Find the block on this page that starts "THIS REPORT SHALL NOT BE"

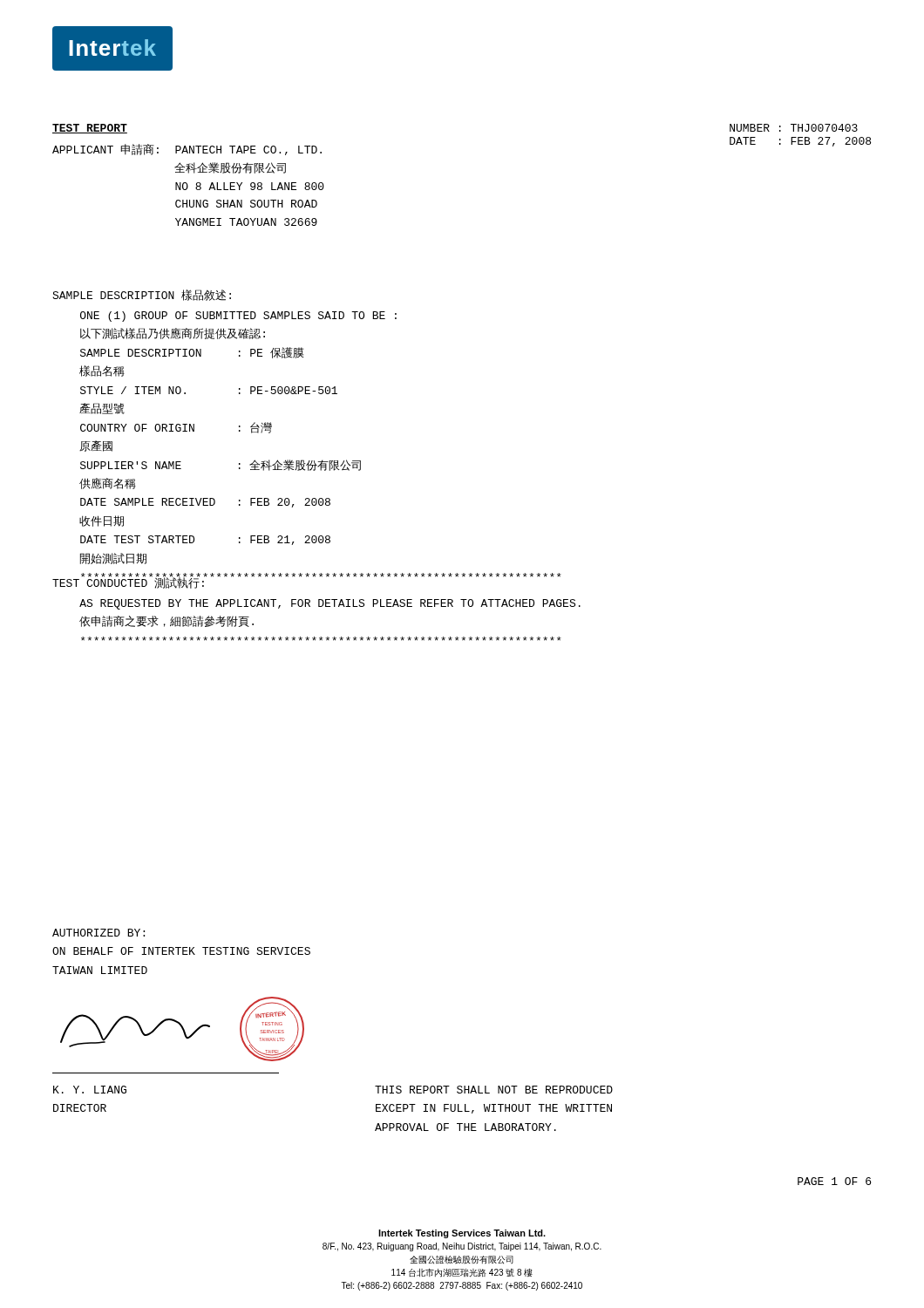coord(494,1109)
